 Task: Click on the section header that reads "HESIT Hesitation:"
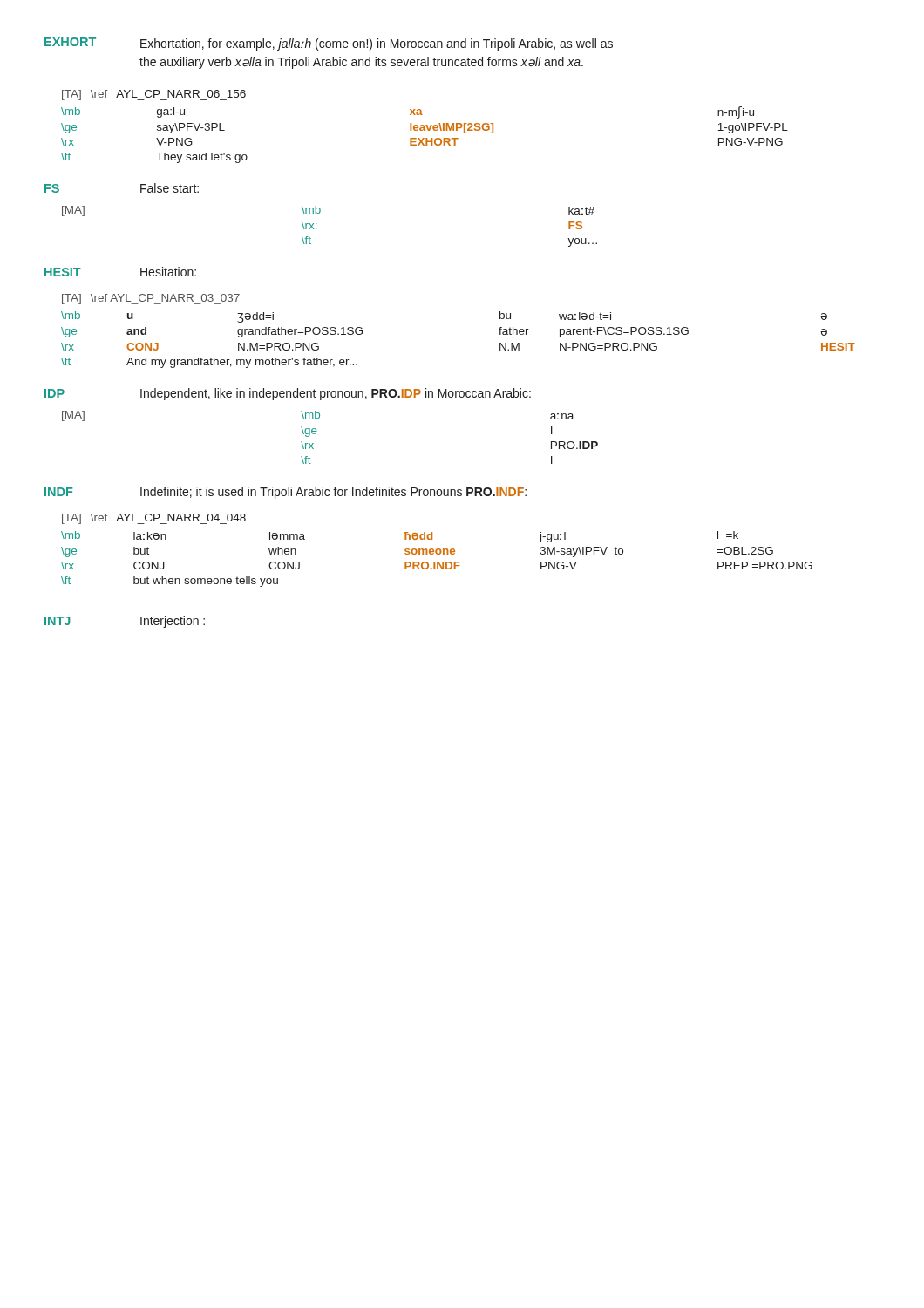65,272
